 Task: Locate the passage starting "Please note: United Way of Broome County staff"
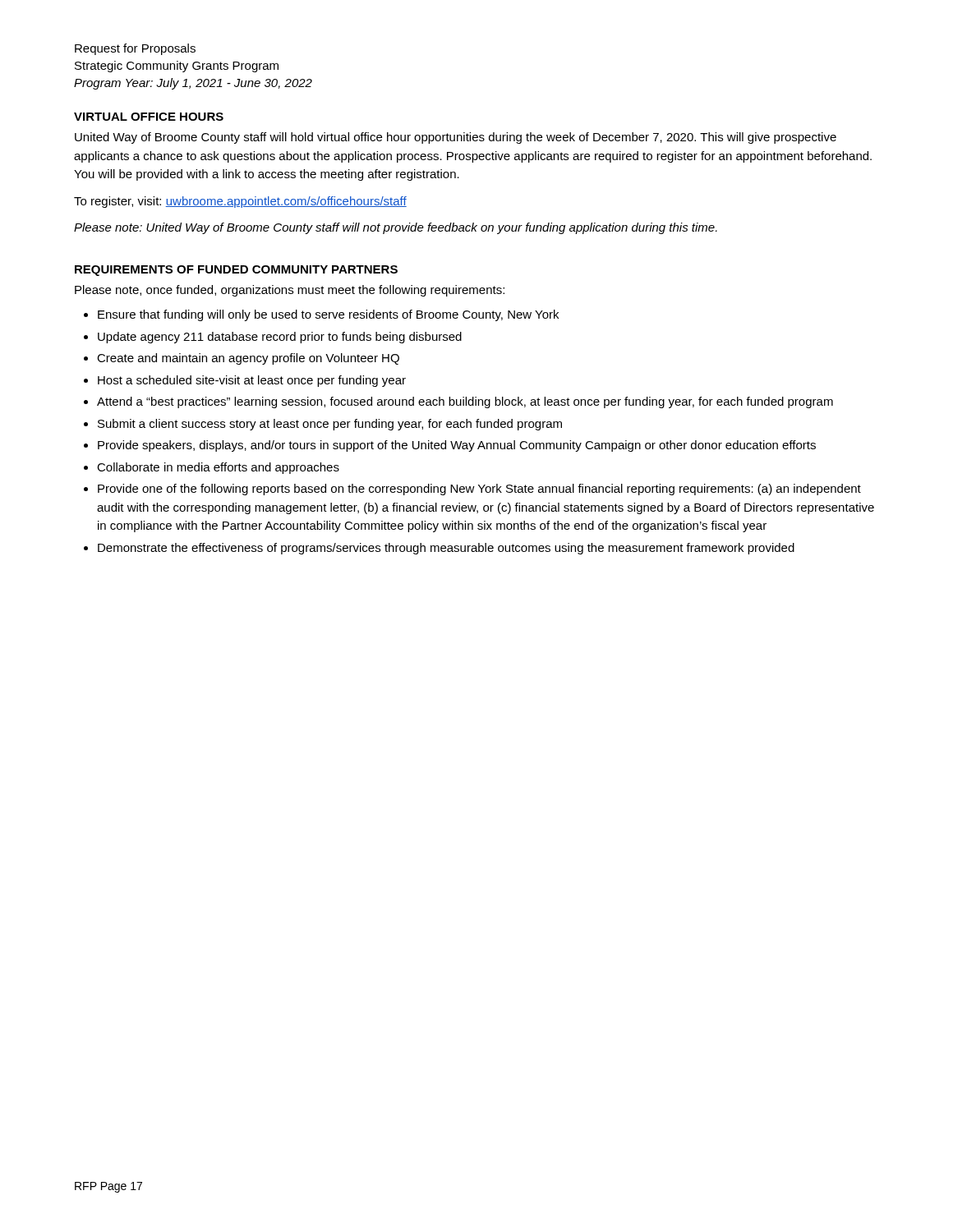click(x=396, y=227)
